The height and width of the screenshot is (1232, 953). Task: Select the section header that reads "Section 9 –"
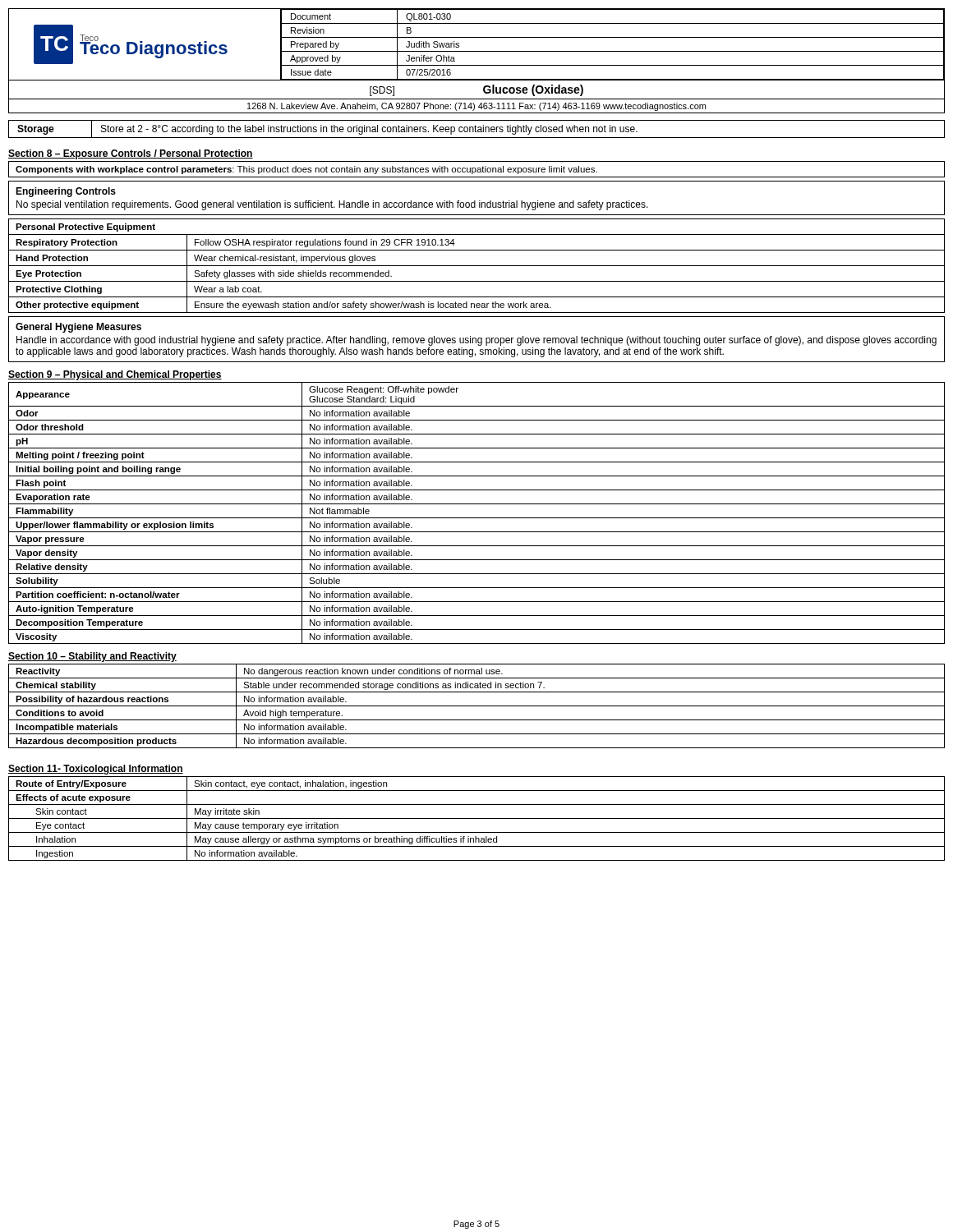click(x=115, y=375)
